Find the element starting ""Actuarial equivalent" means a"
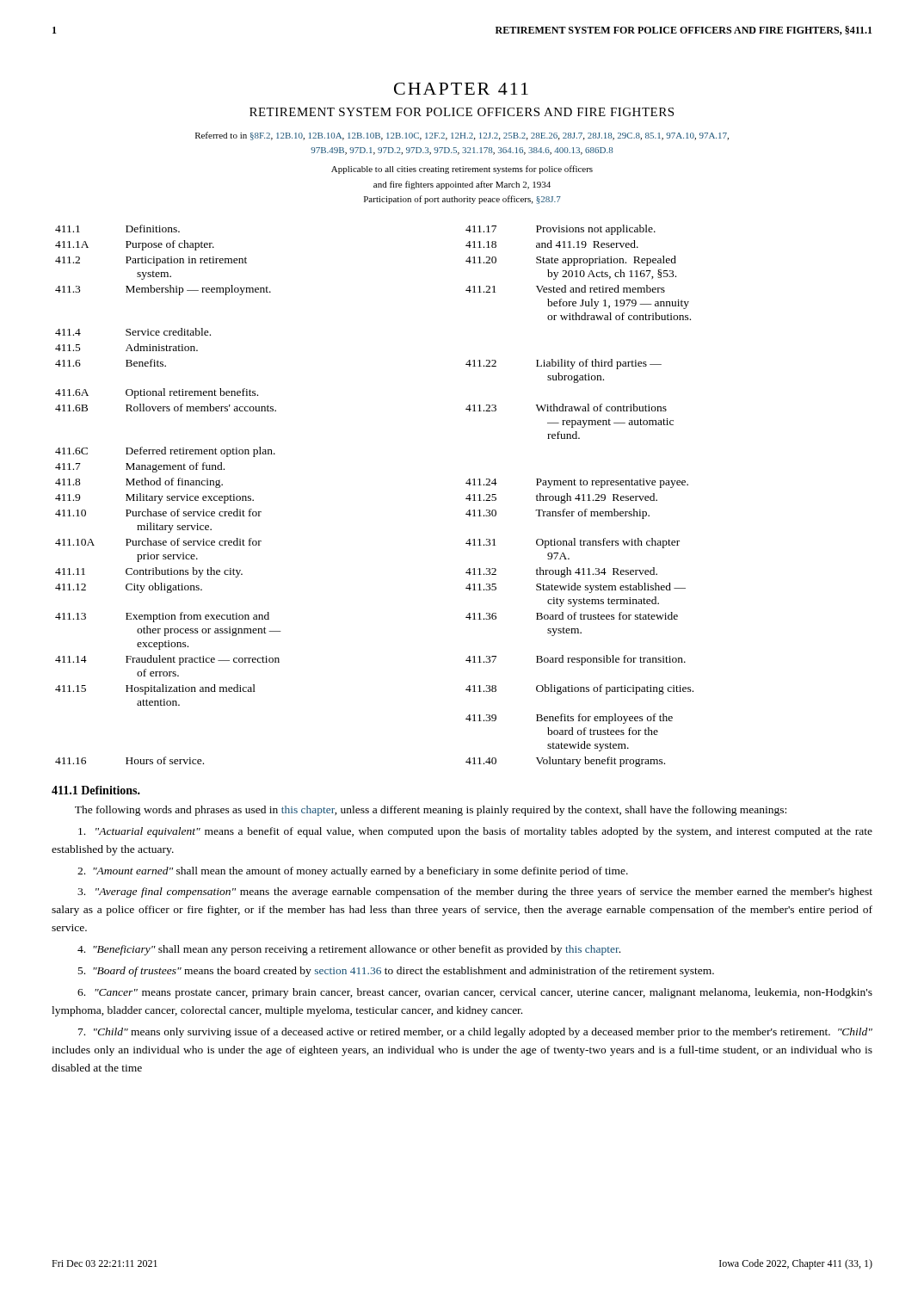This screenshot has height=1291, width=924. [x=462, y=840]
